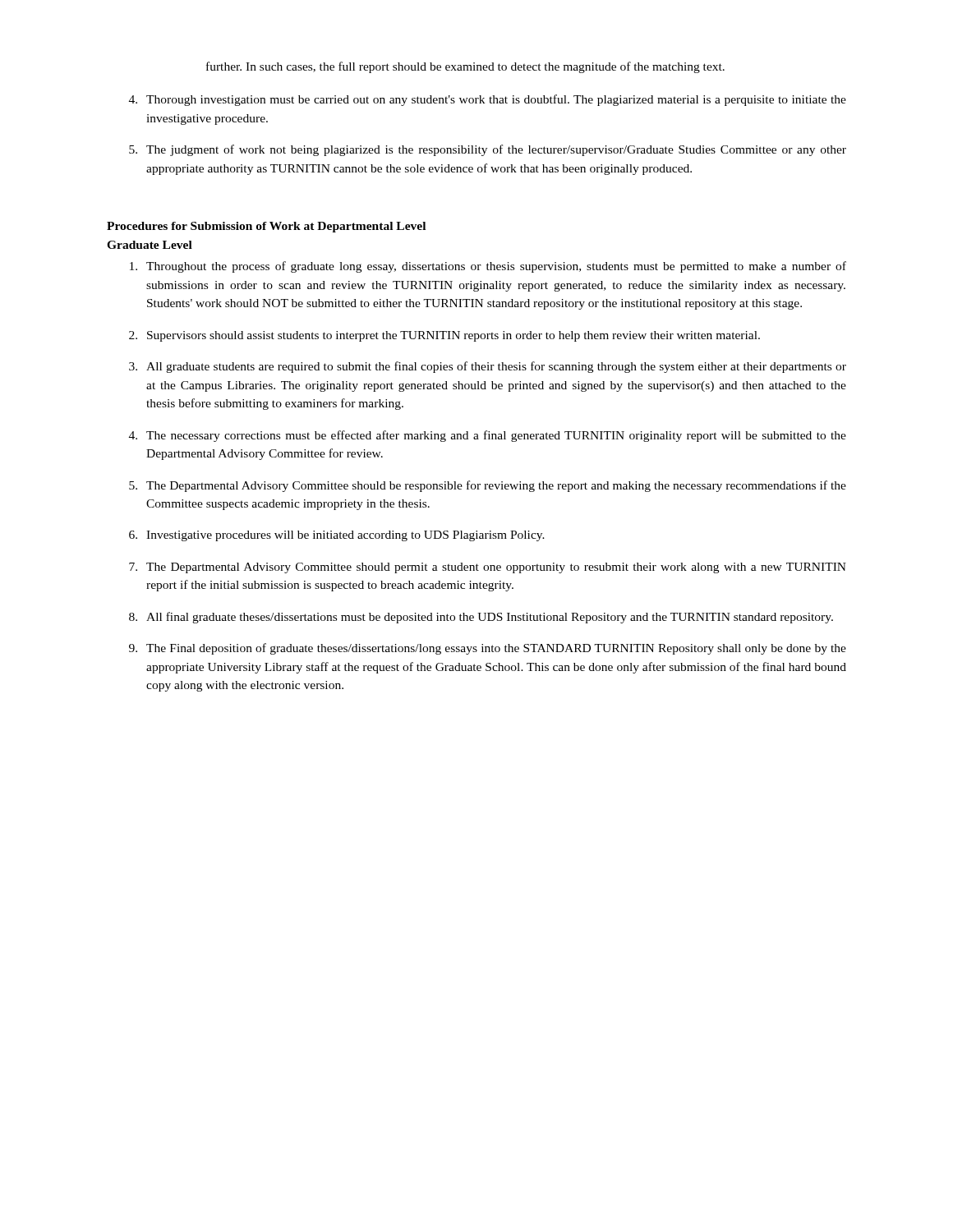Select the list item that reads "2. Supervisors should assist students to"

(x=476, y=335)
